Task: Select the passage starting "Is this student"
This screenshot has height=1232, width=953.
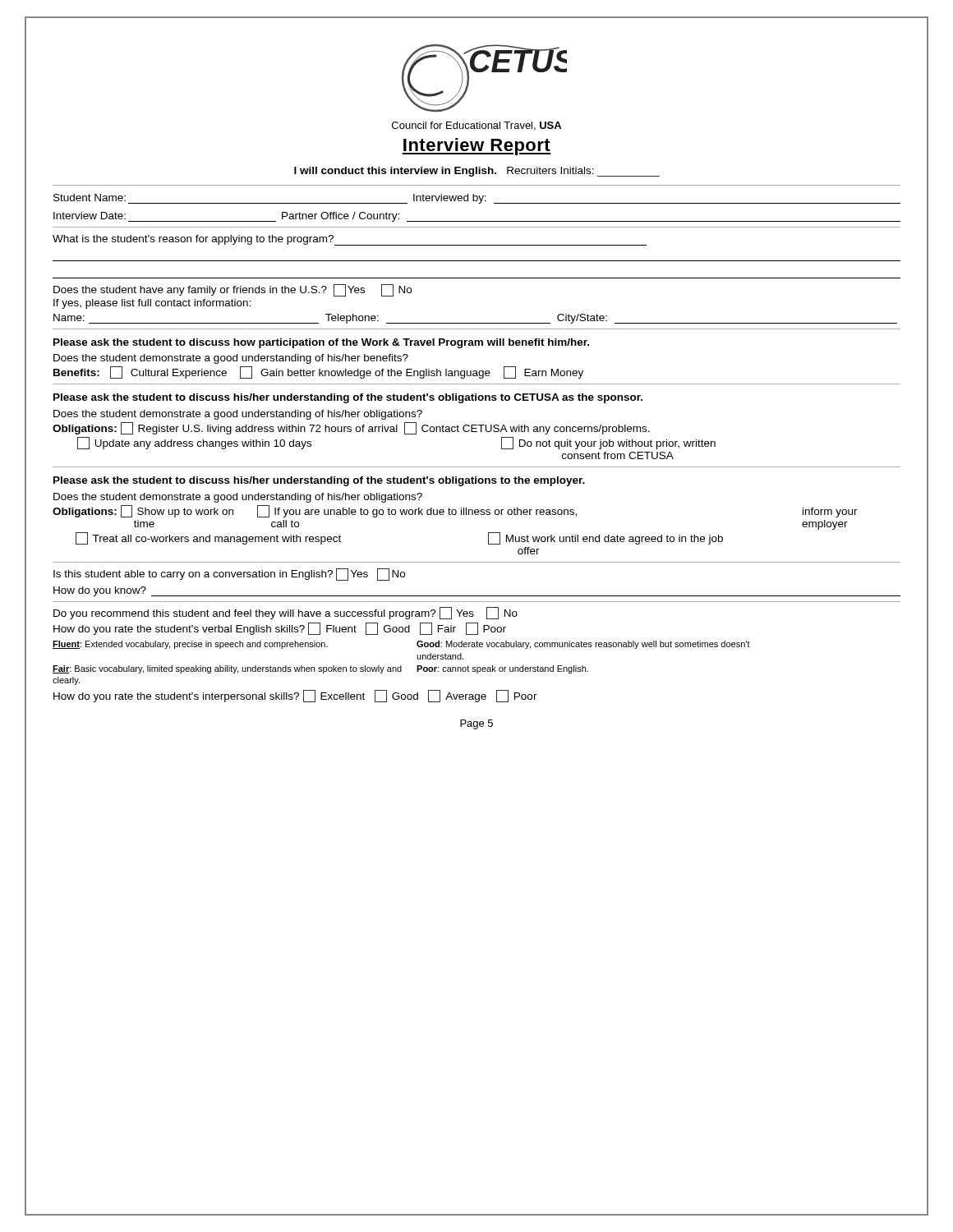Action: 229,574
